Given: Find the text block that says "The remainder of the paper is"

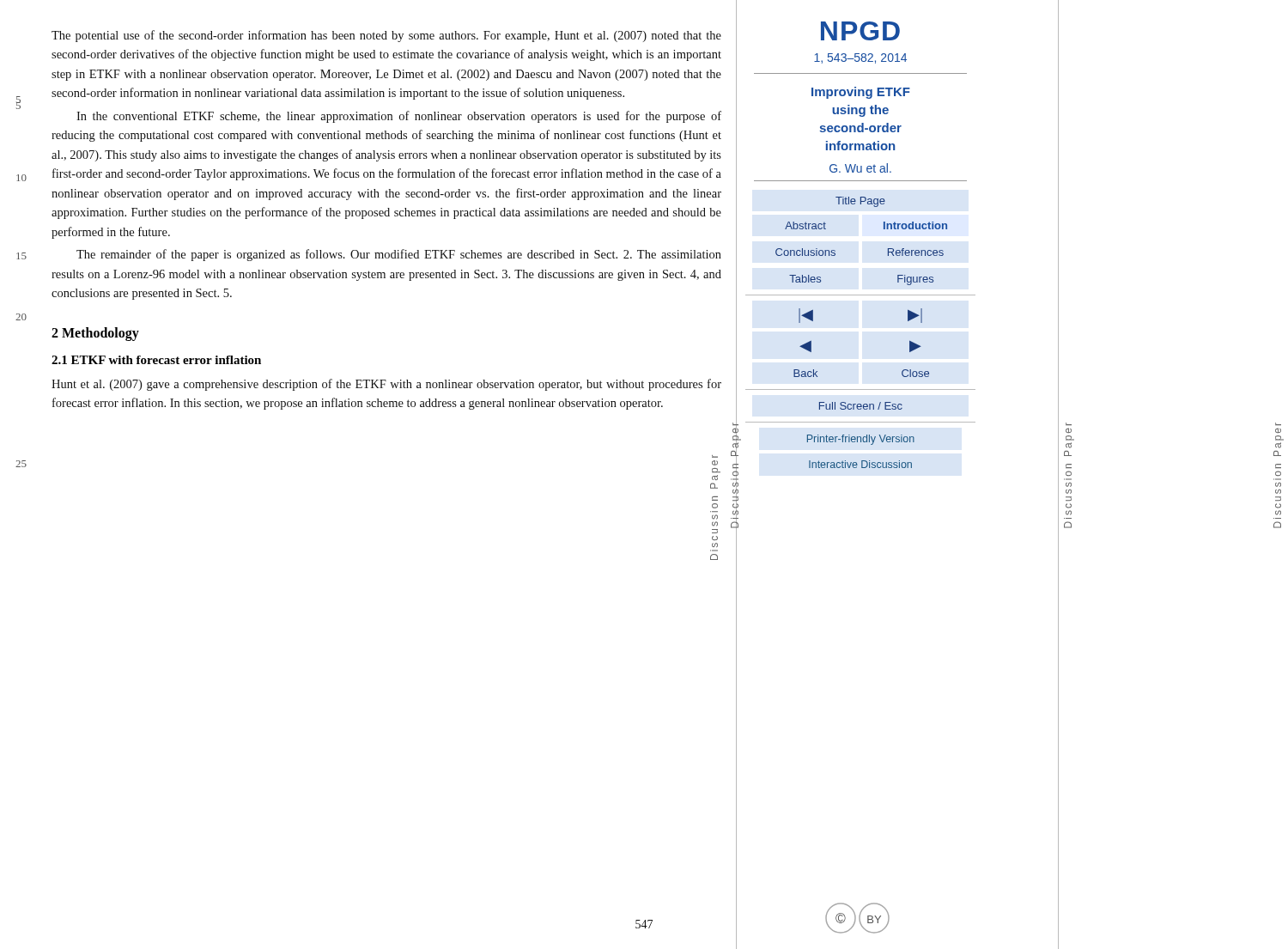Looking at the screenshot, I should pos(386,274).
